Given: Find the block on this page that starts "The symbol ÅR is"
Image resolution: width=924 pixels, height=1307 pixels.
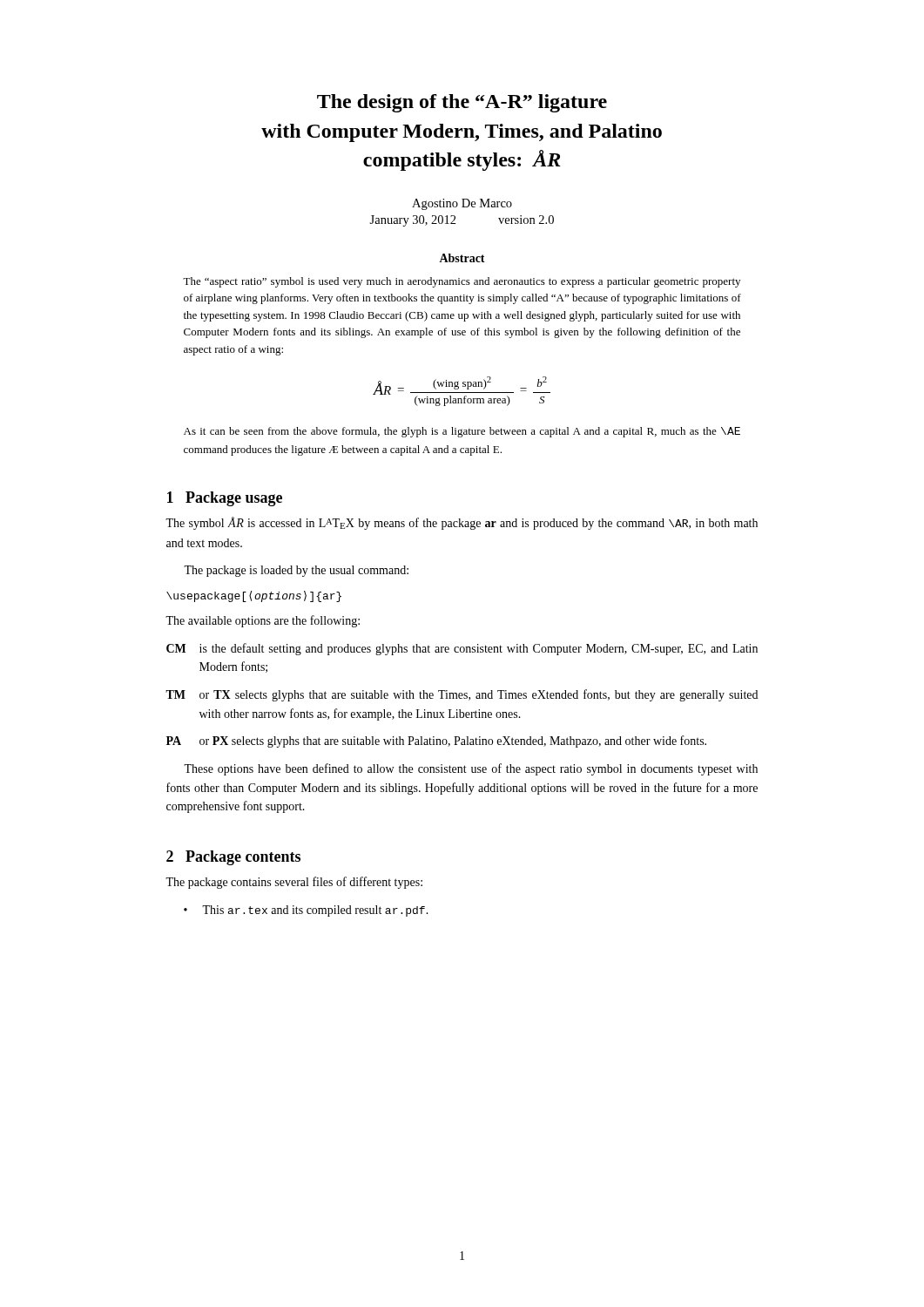Looking at the screenshot, I should (462, 533).
